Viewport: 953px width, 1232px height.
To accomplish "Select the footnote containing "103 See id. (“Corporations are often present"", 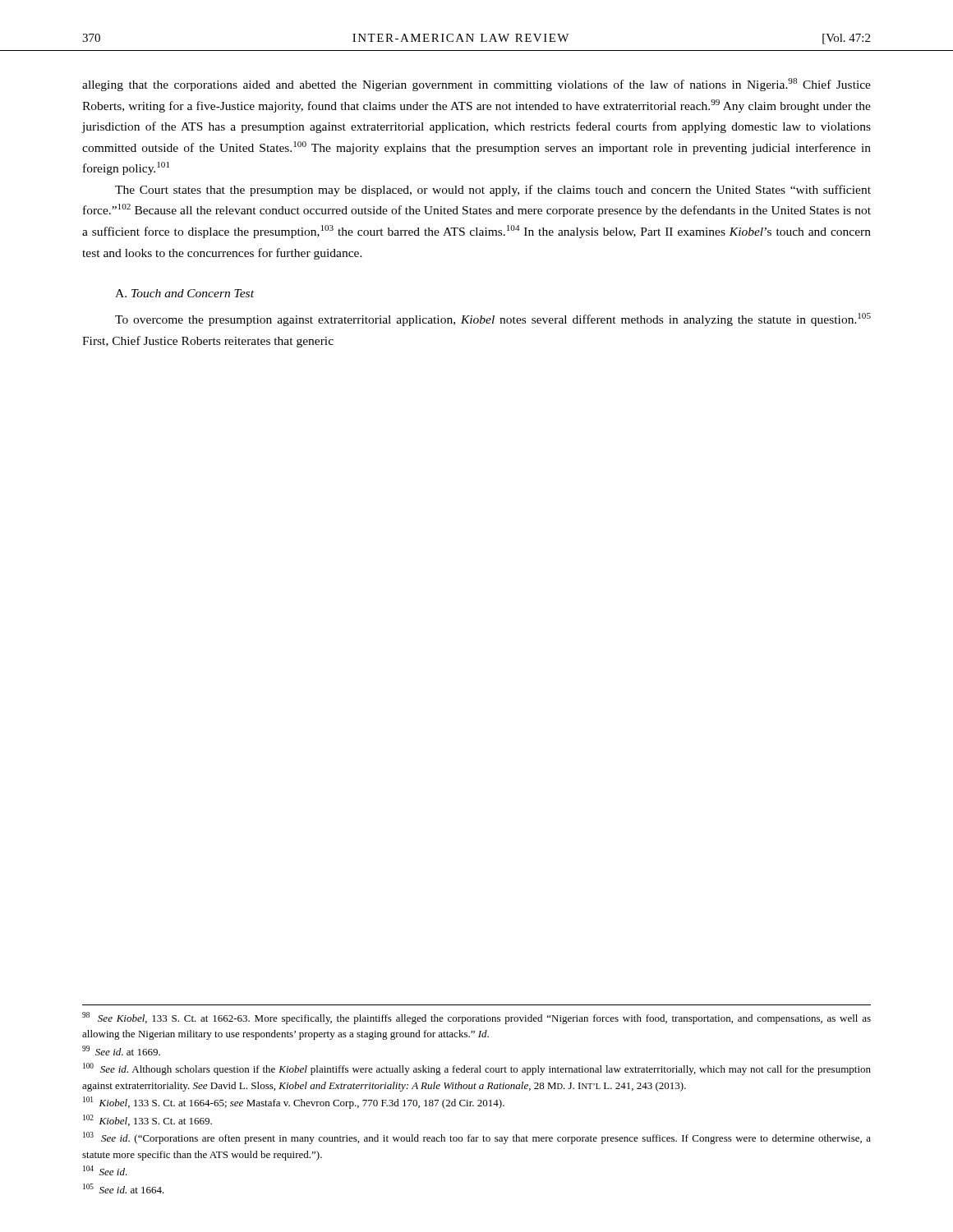I will pos(476,1145).
